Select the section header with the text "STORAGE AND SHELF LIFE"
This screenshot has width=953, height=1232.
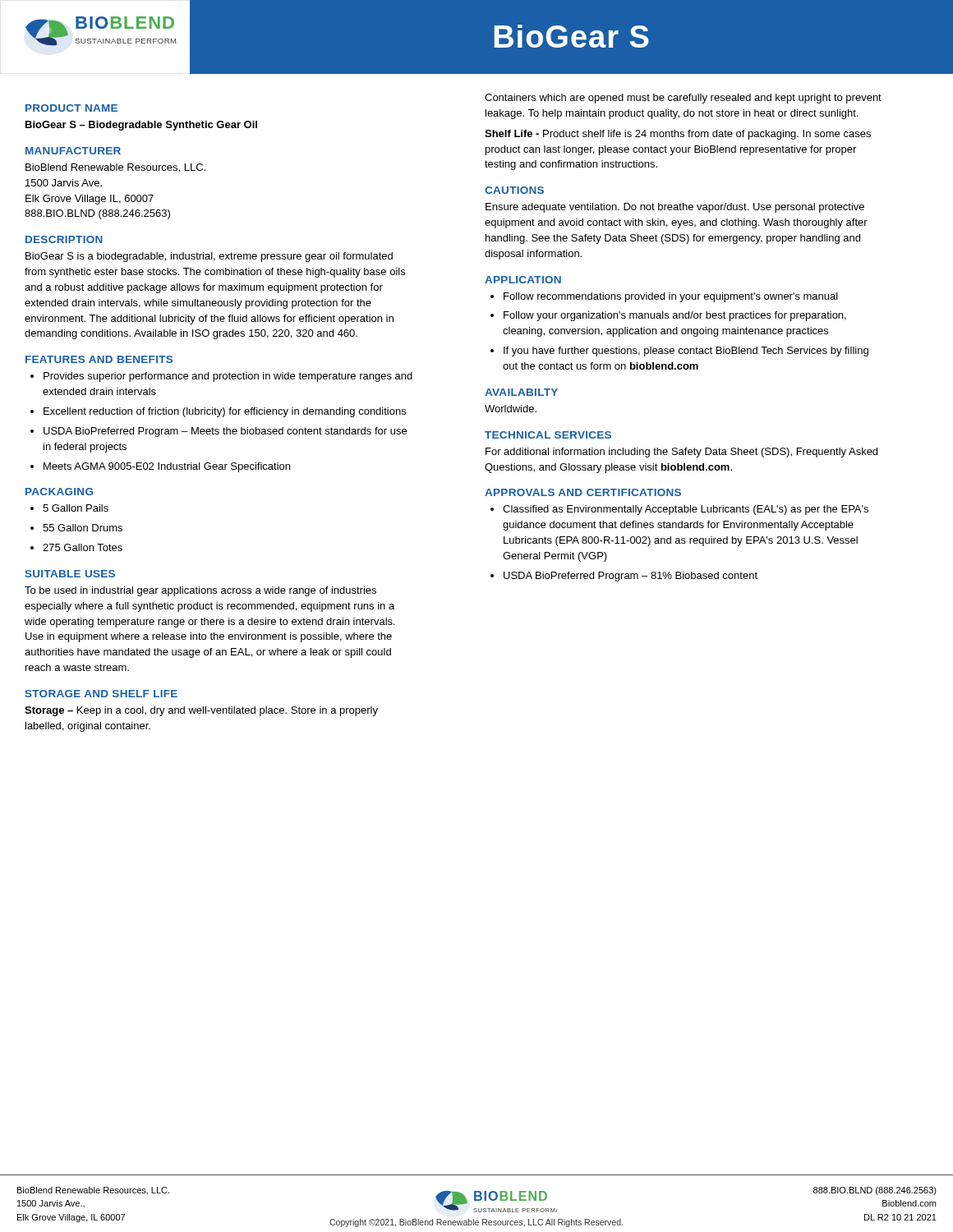click(101, 694)
